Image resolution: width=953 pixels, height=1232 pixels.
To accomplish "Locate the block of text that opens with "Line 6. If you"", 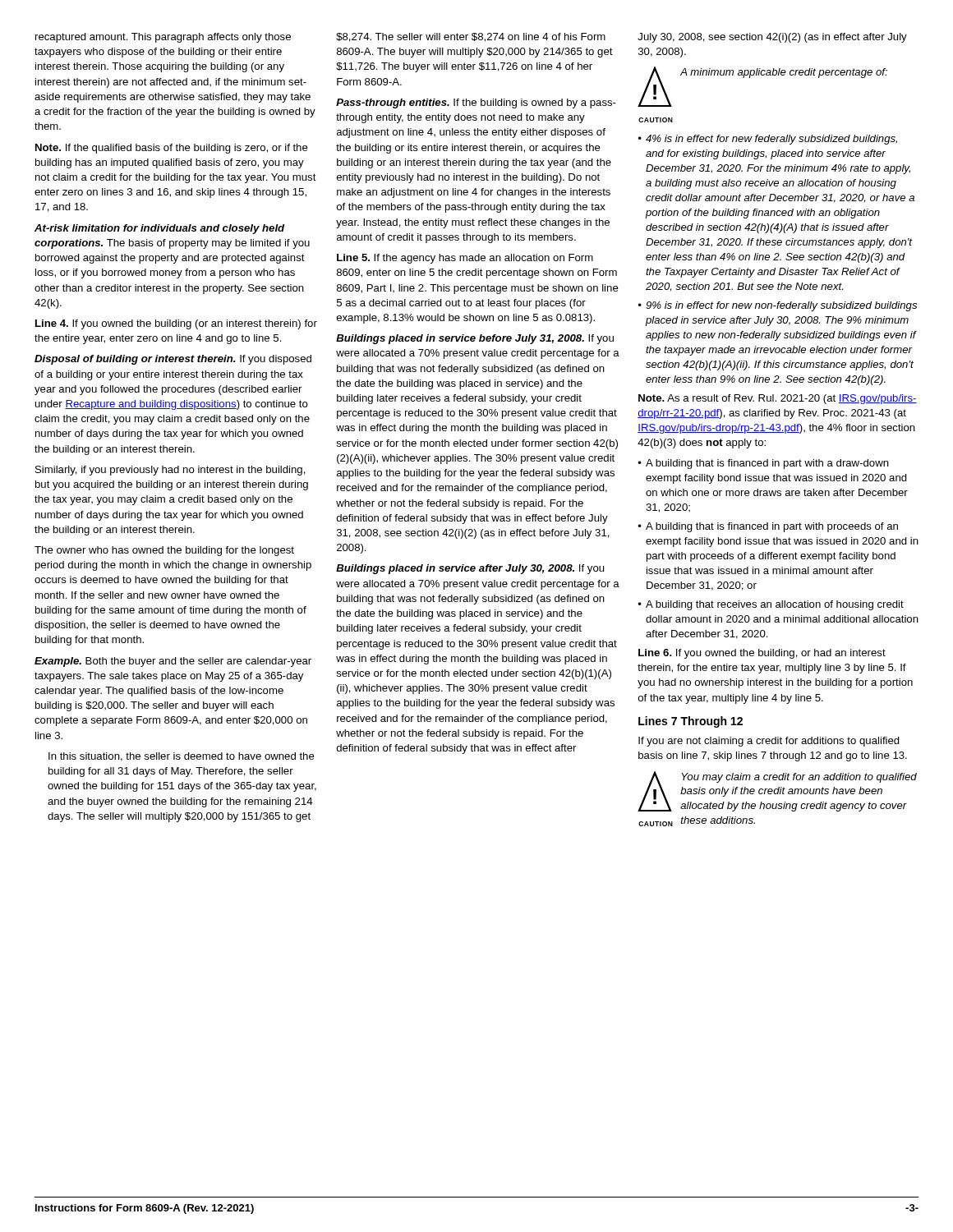I will [778, 675].
